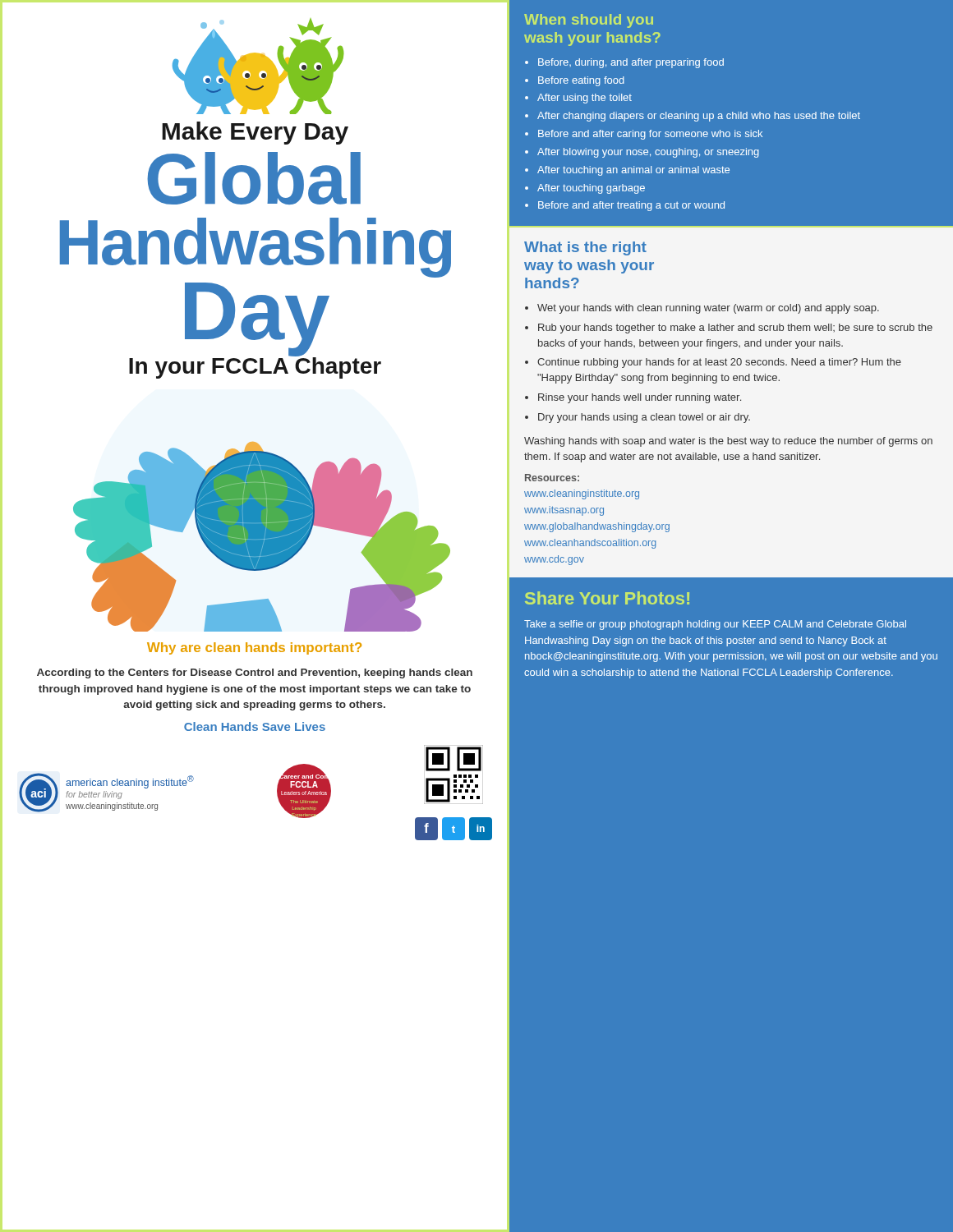
Task: Select the block starting "Before and after caring"
Action: click(x=650, y=134)
